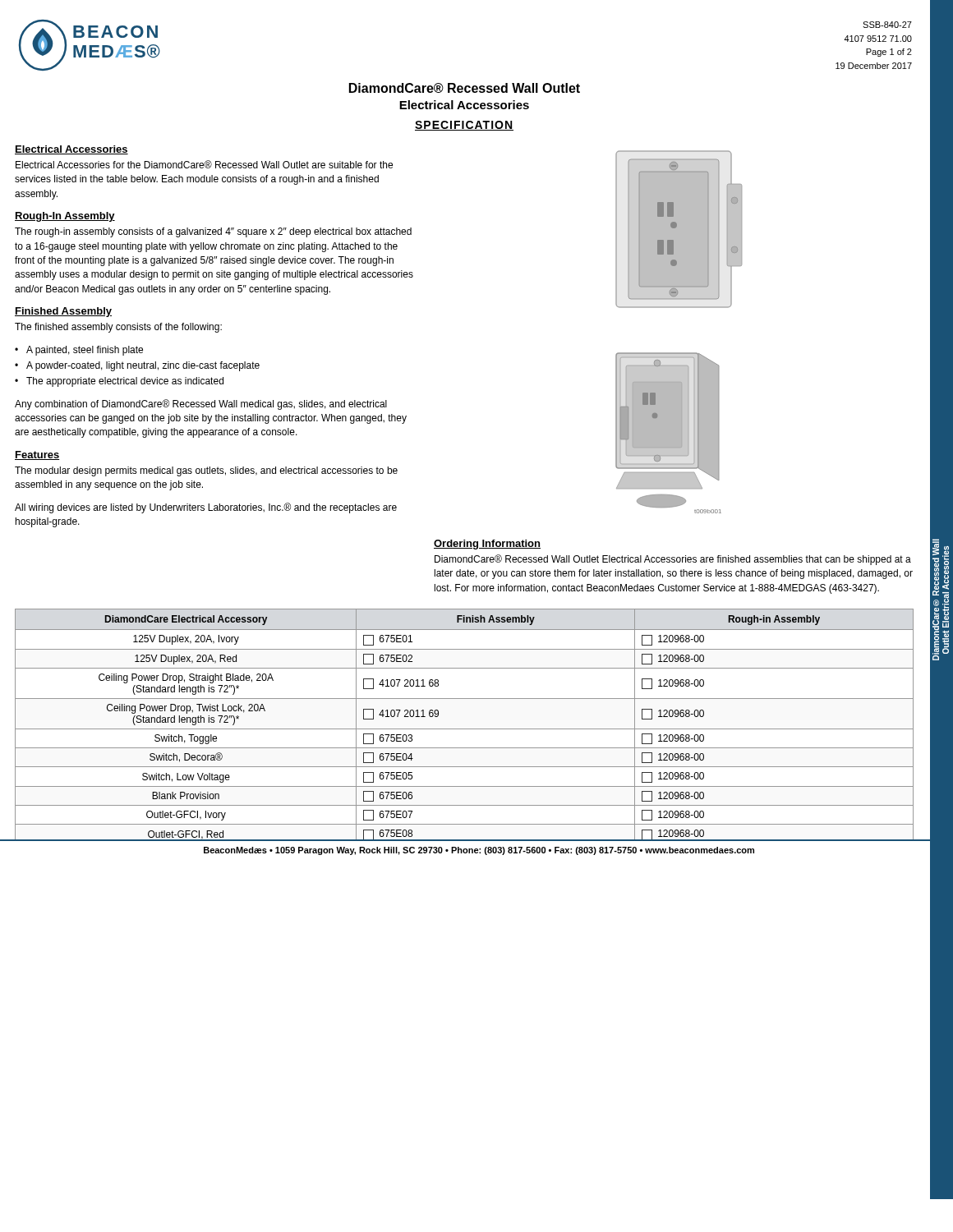Image resolution: width=953 pixels, height=1232 pixels.
Task: Find the block starting "The modular design permits"
Action: (206, 478)
